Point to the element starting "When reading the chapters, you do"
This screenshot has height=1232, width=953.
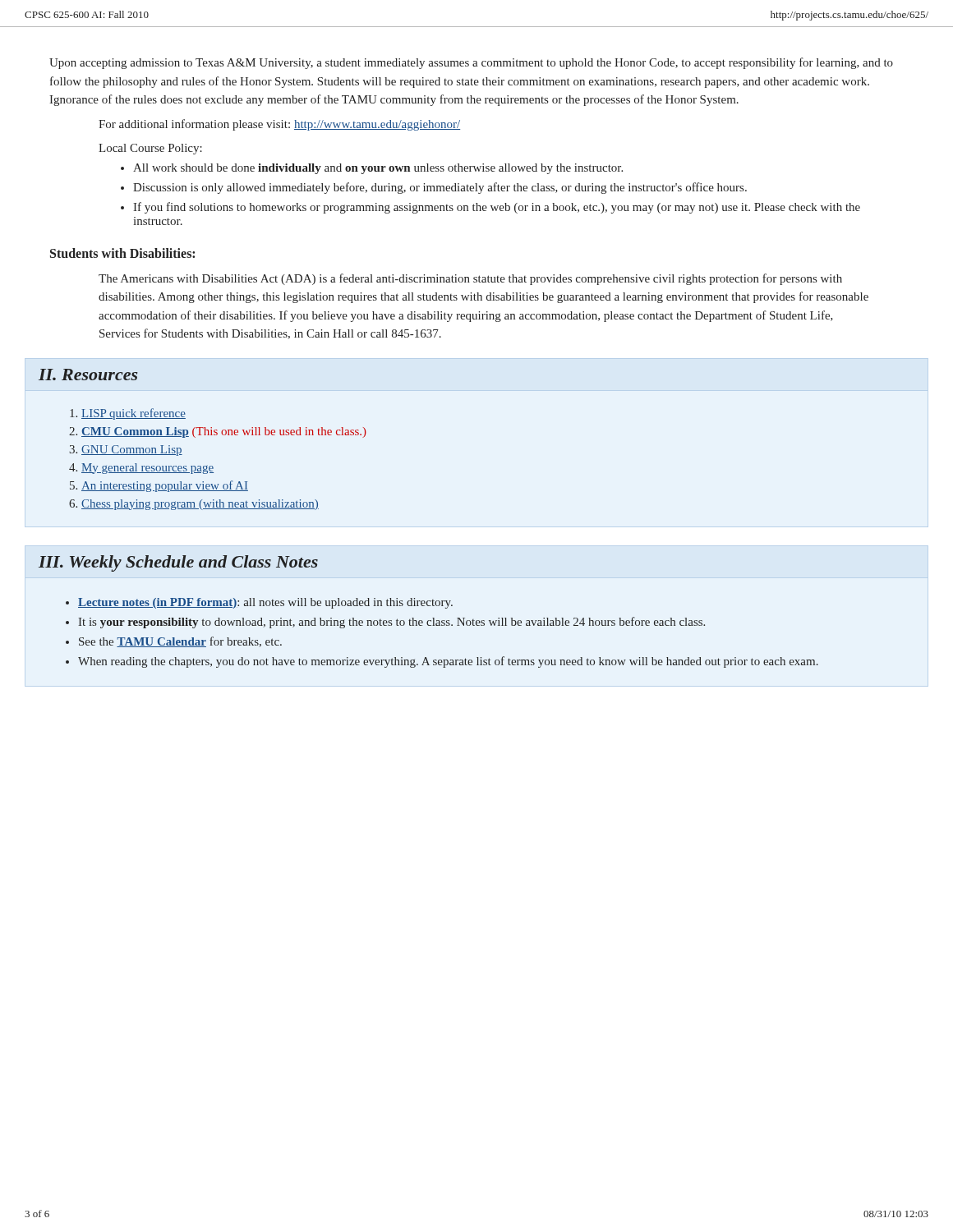(x=448, y=661)
